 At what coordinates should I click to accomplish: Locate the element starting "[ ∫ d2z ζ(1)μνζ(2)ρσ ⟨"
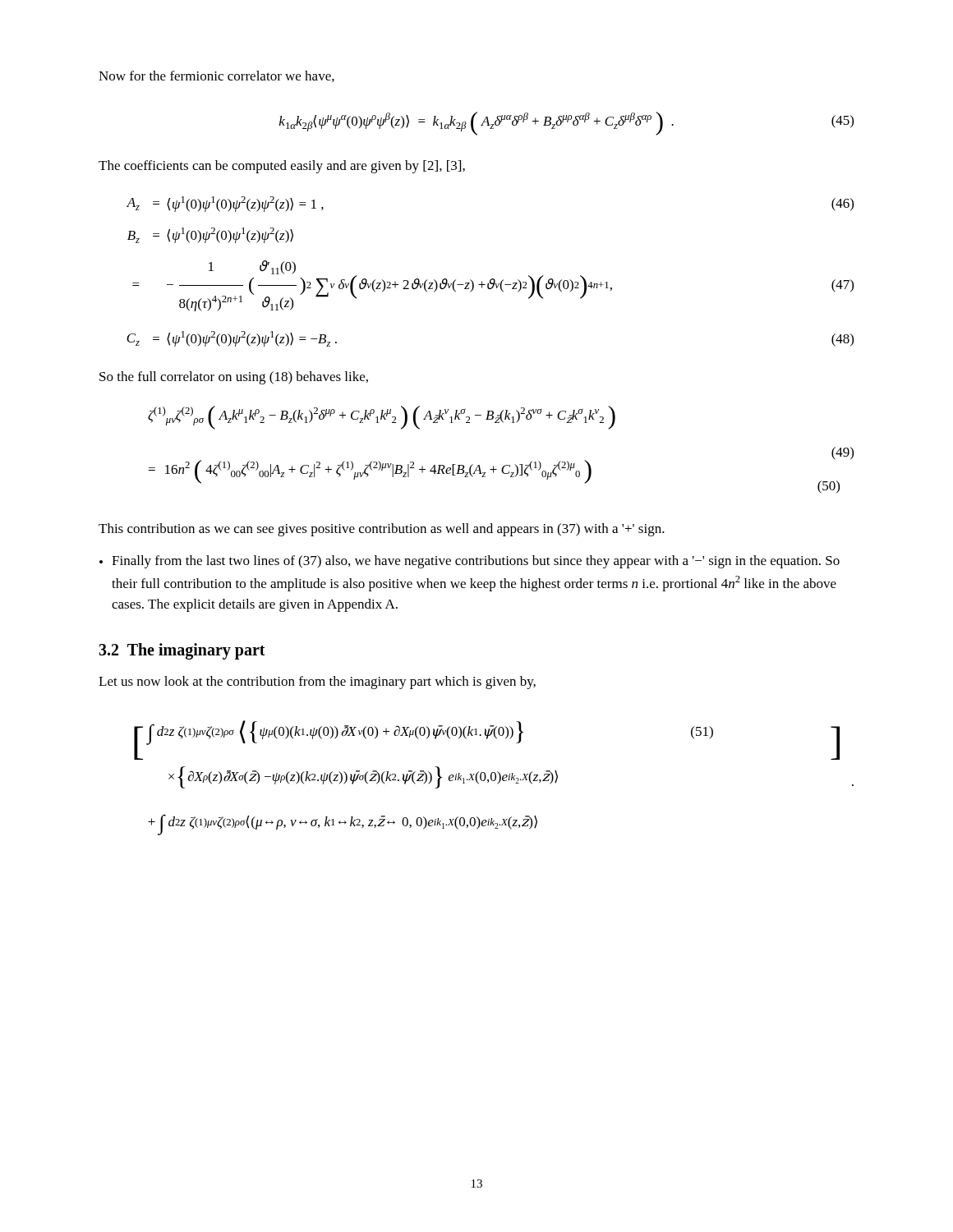tap(493, 779)
